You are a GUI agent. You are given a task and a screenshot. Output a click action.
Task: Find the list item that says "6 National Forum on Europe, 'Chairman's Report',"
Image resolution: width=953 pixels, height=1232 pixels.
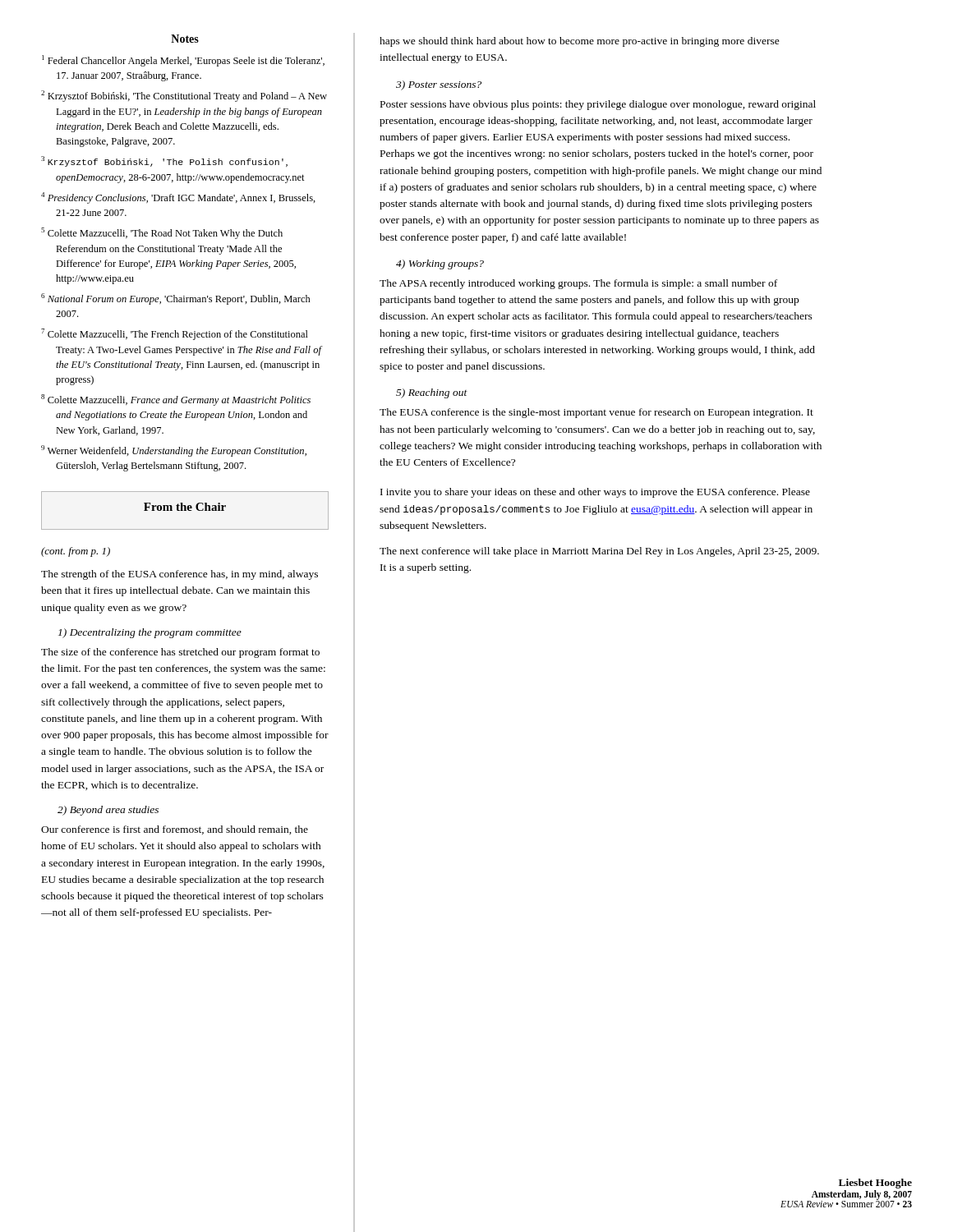pos(176,306)
